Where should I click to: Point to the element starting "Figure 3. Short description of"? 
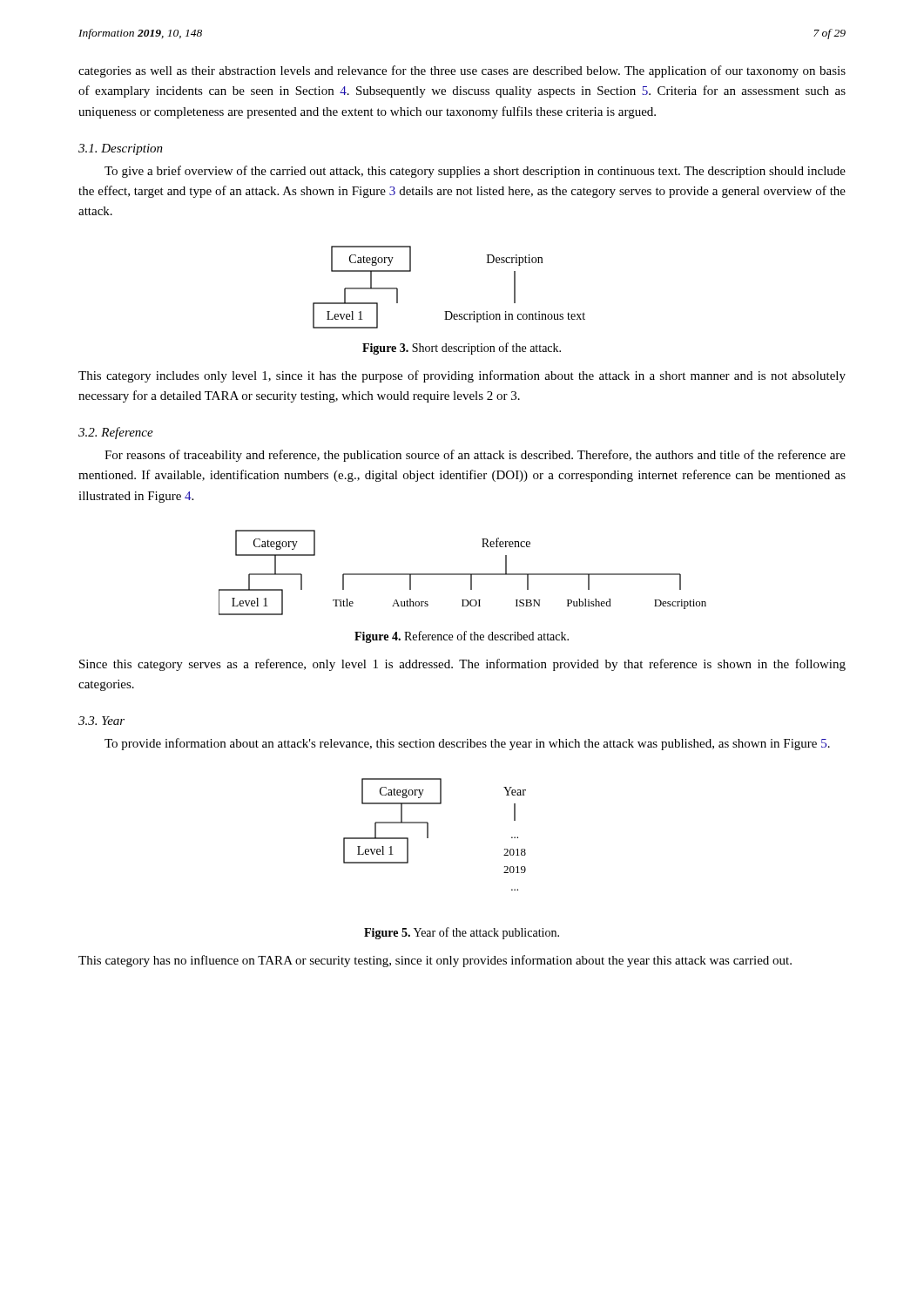[x=462, y=348]
